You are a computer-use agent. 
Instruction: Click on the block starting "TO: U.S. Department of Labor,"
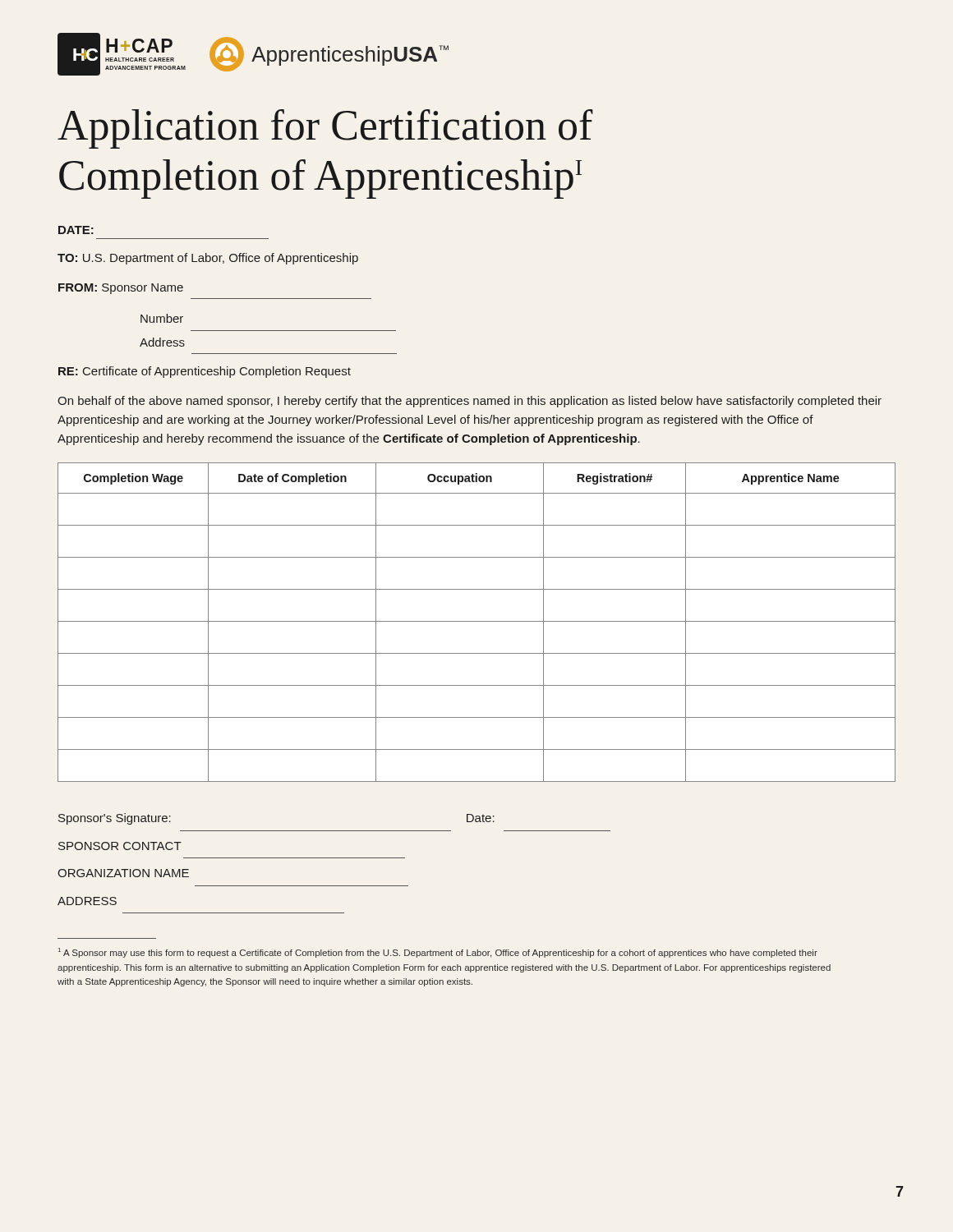(x=208, y=258)
